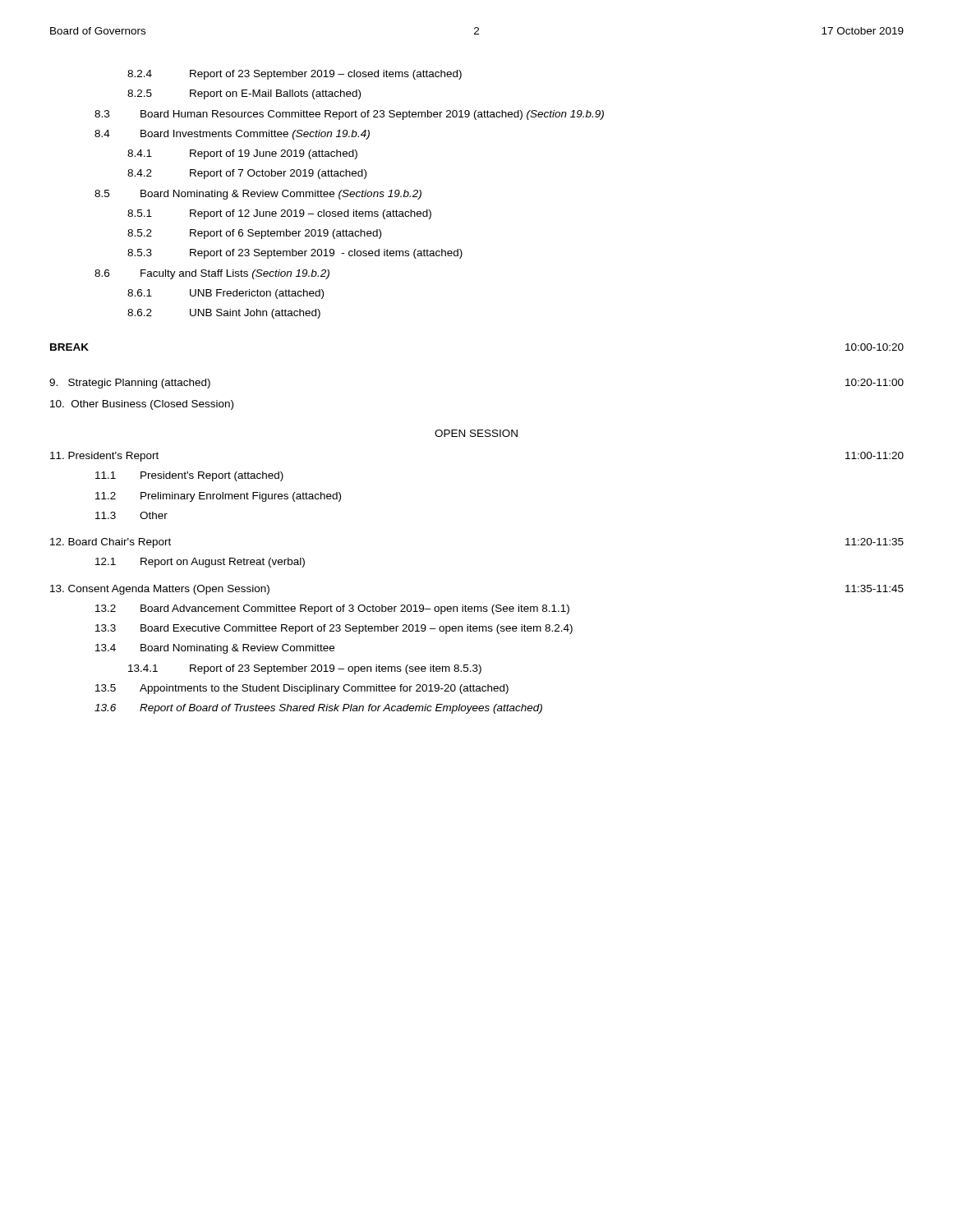Select the list item that reads "8.3 Board Human"
953x1232 pixels.
coord(349,114)
